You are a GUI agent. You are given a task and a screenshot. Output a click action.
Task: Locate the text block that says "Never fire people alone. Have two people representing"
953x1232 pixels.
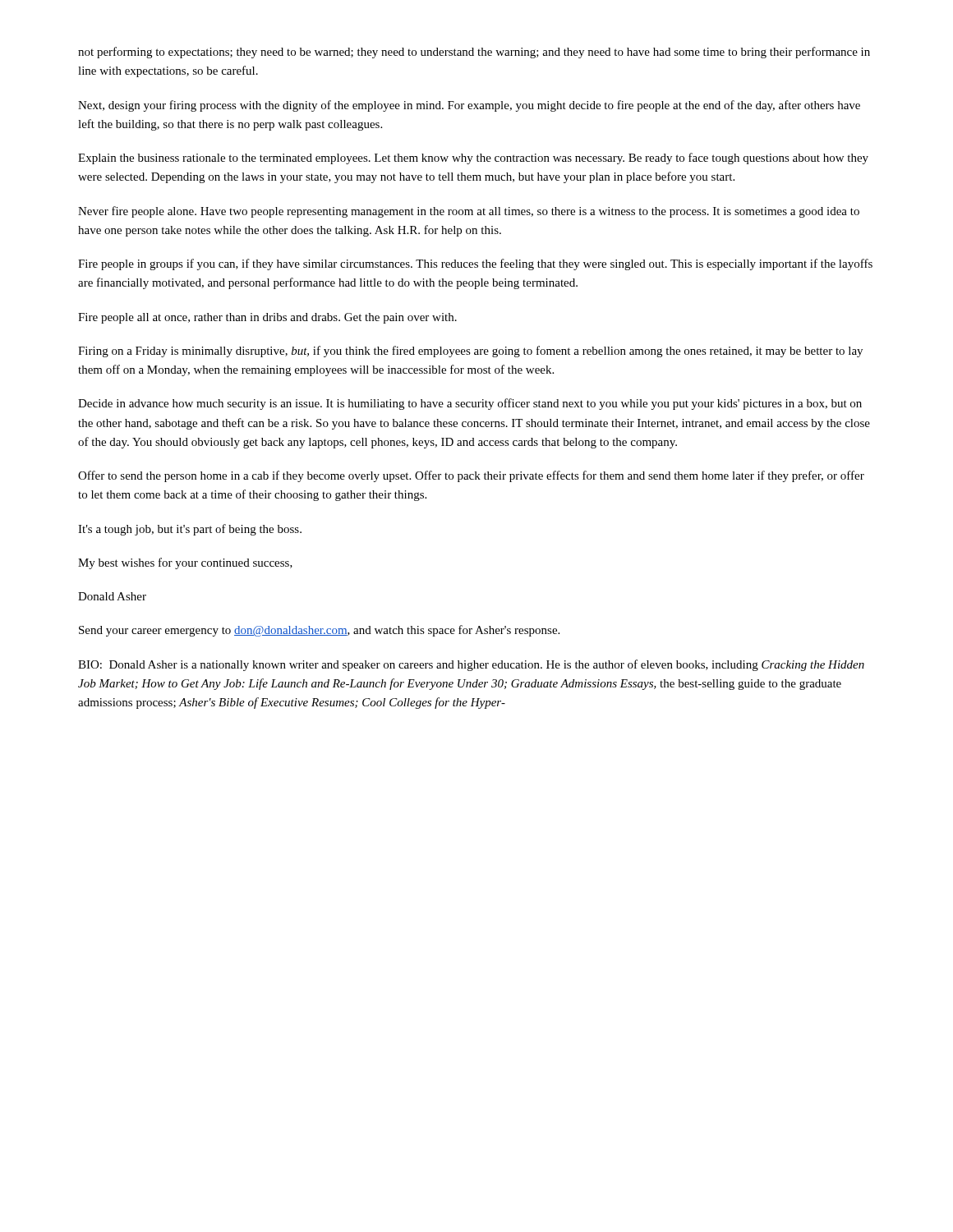[x=469, y=220]
